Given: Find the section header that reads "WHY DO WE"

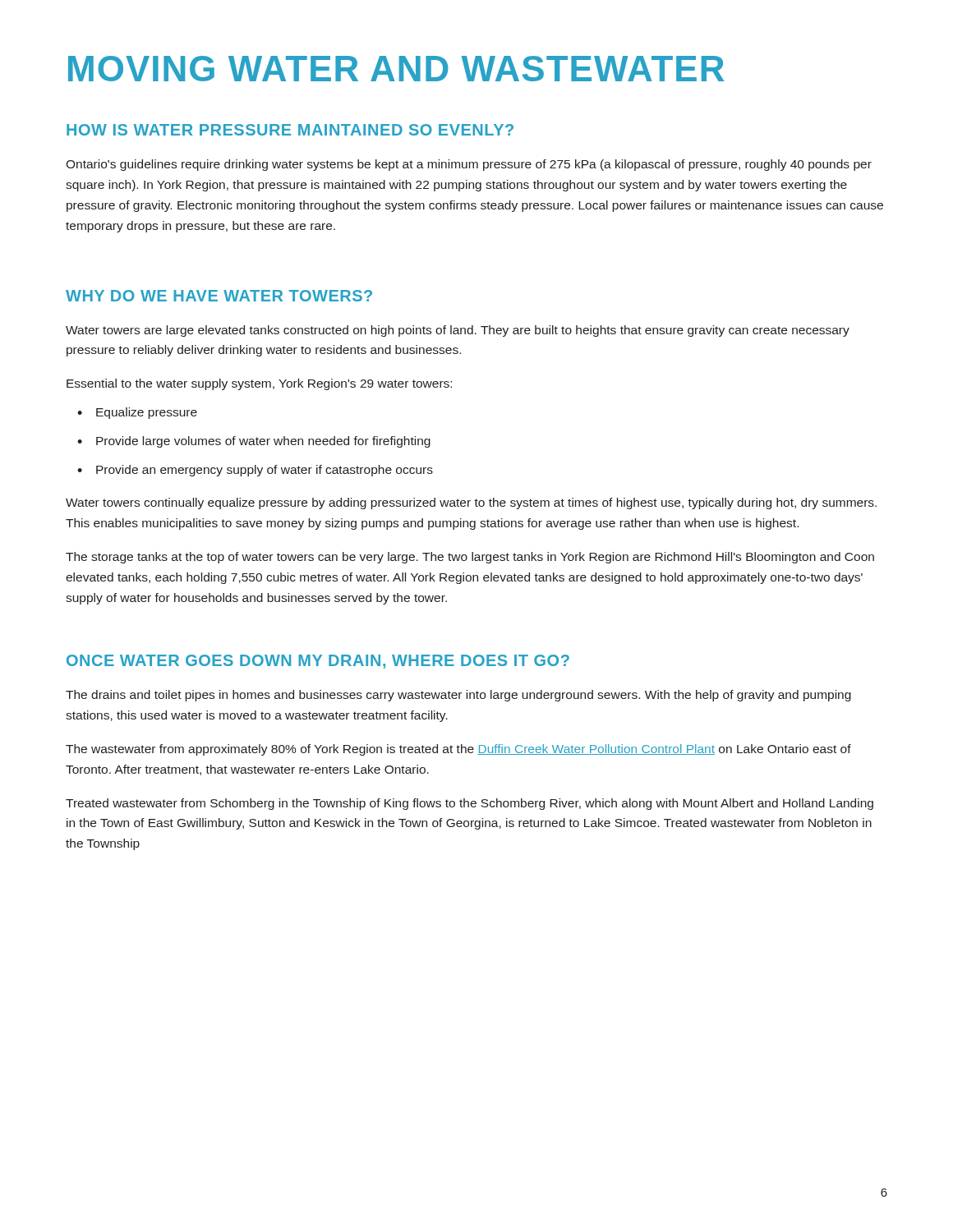Looking at the screenshot, I should click(x=219, y=296).
